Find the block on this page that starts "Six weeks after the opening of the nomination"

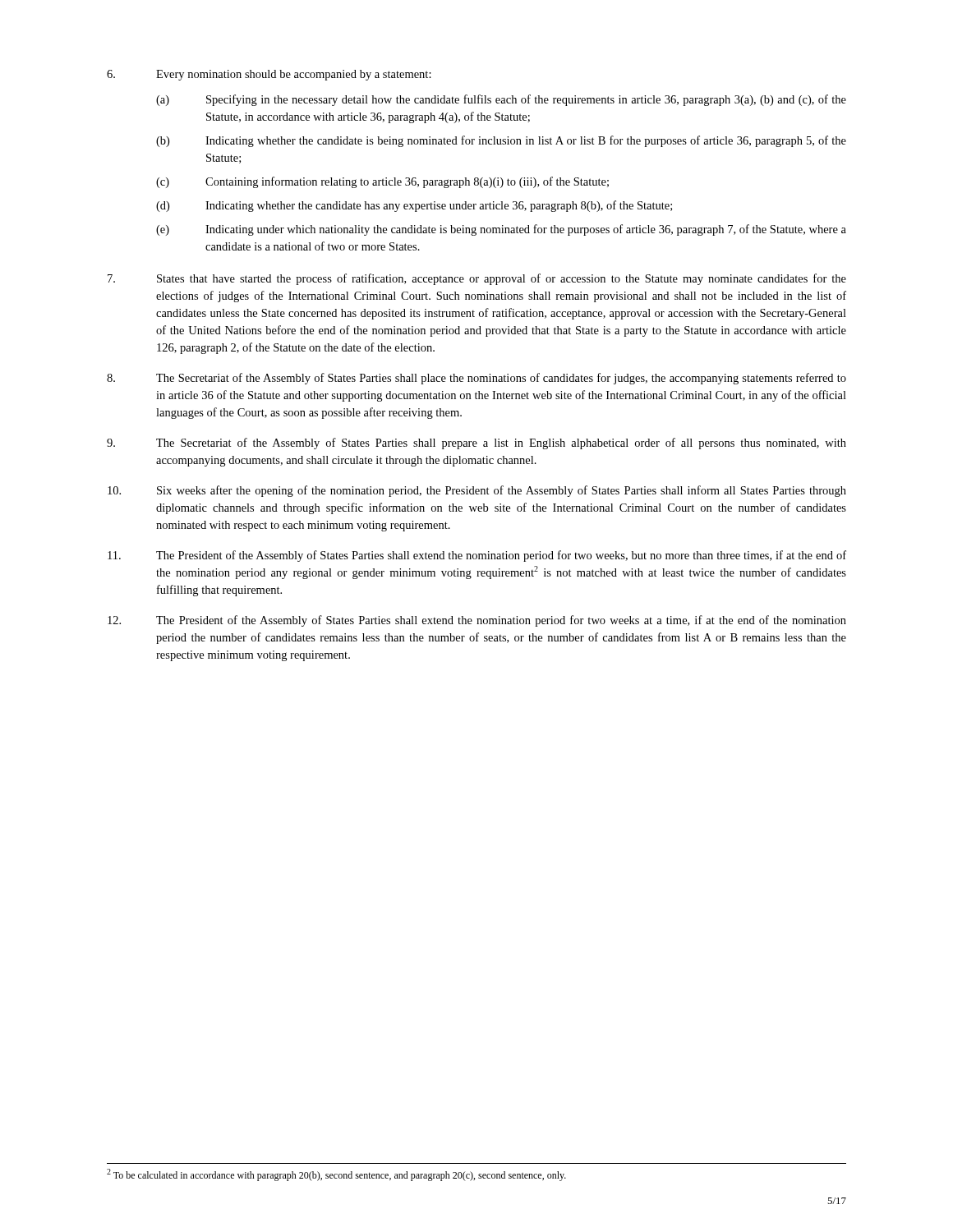pyautogui.click(x=476, y=508)
